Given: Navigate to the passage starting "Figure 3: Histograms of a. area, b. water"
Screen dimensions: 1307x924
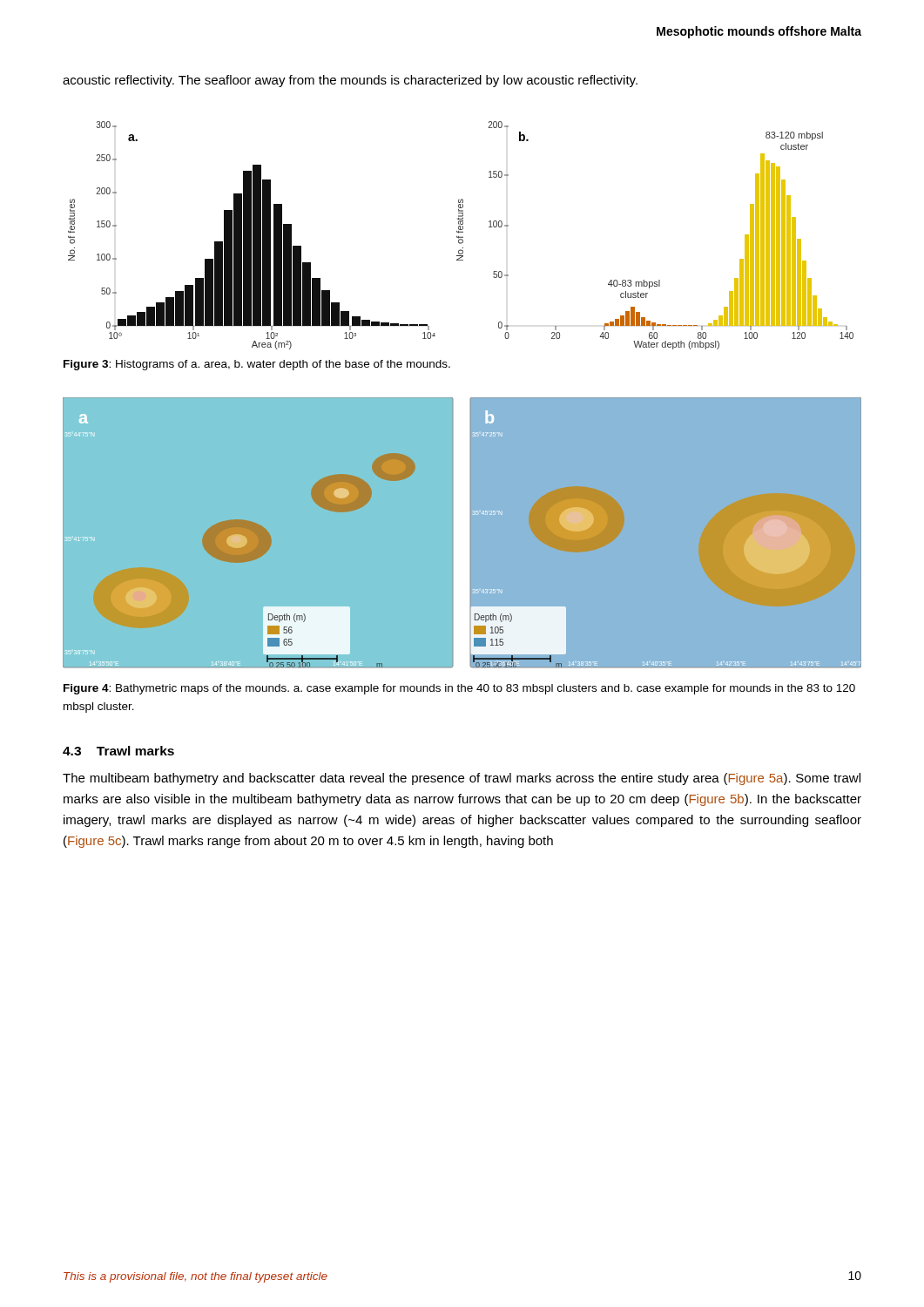Looking at the screenshot, I should point(257,364).
